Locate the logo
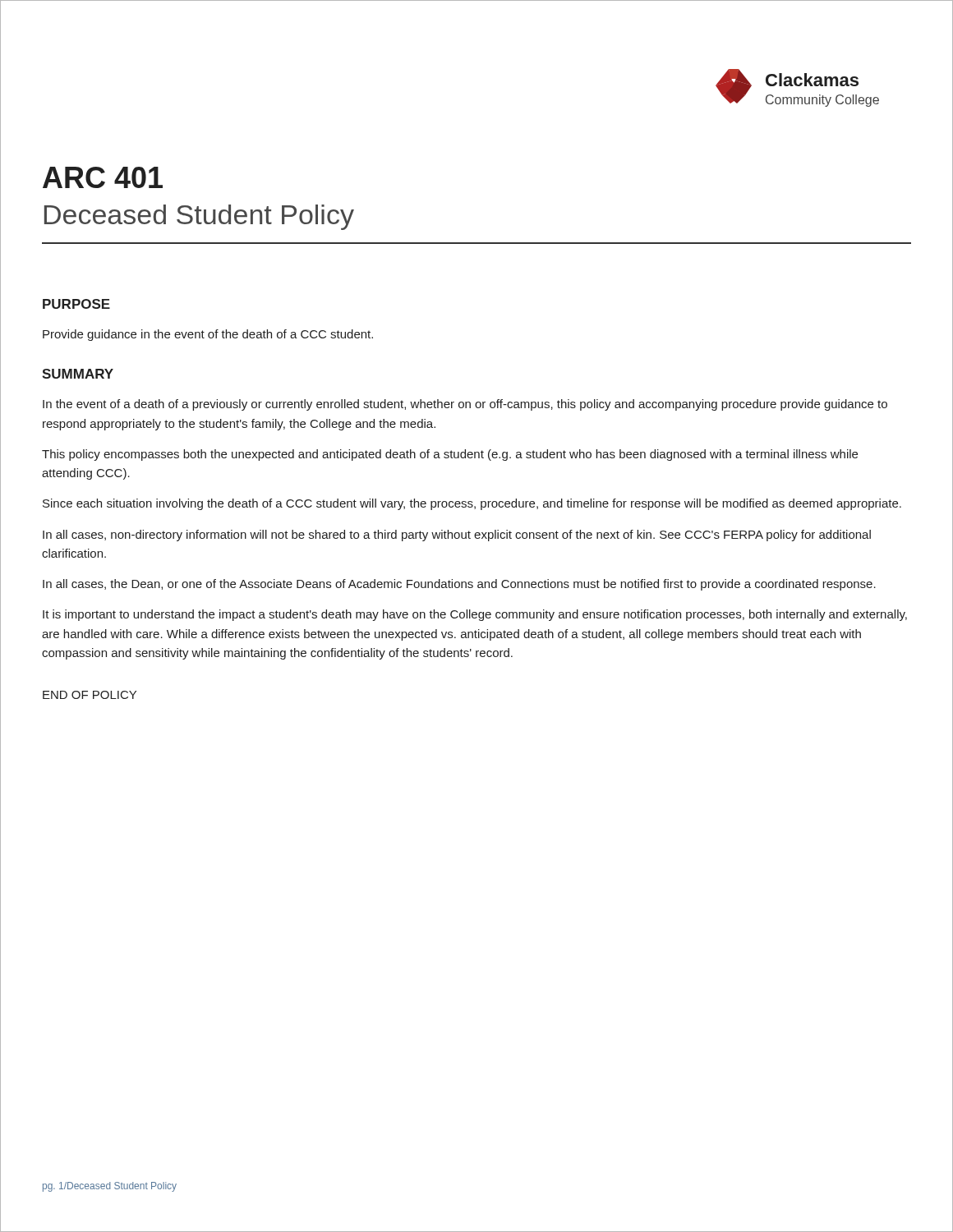 coord(804,91)
